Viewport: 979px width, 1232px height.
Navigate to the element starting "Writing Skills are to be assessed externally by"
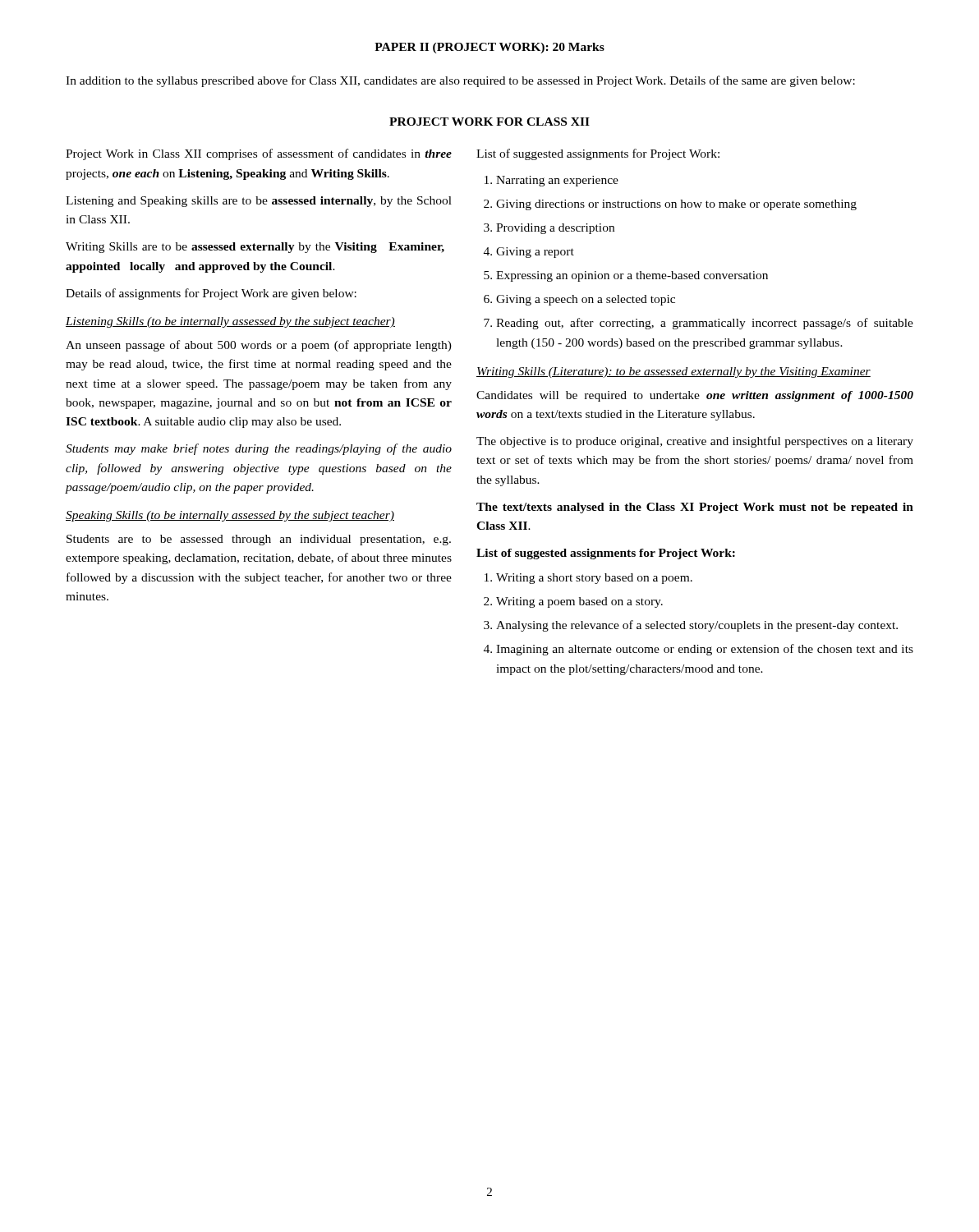tap(259, 256)
